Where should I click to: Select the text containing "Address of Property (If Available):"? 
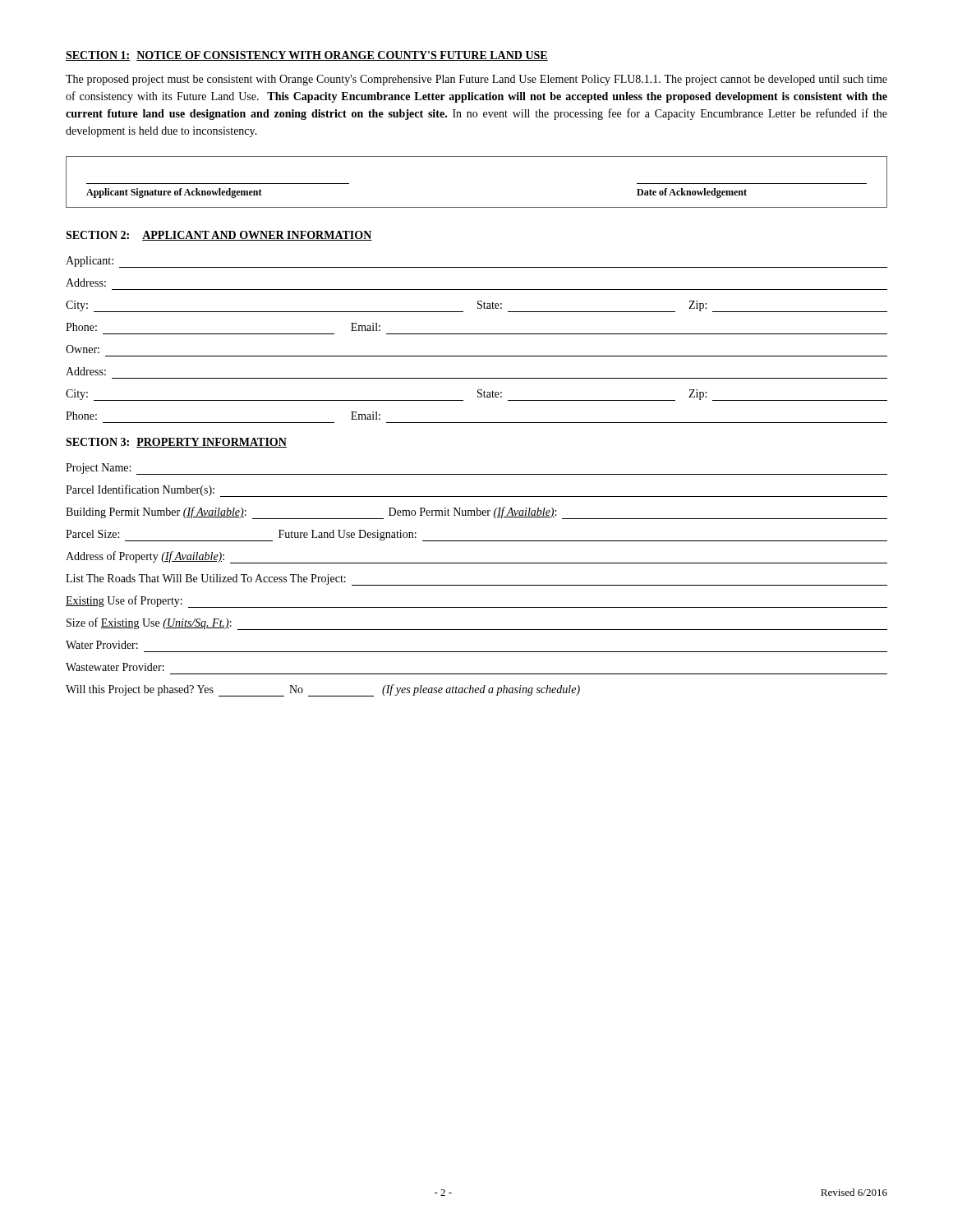coord(476,556)
